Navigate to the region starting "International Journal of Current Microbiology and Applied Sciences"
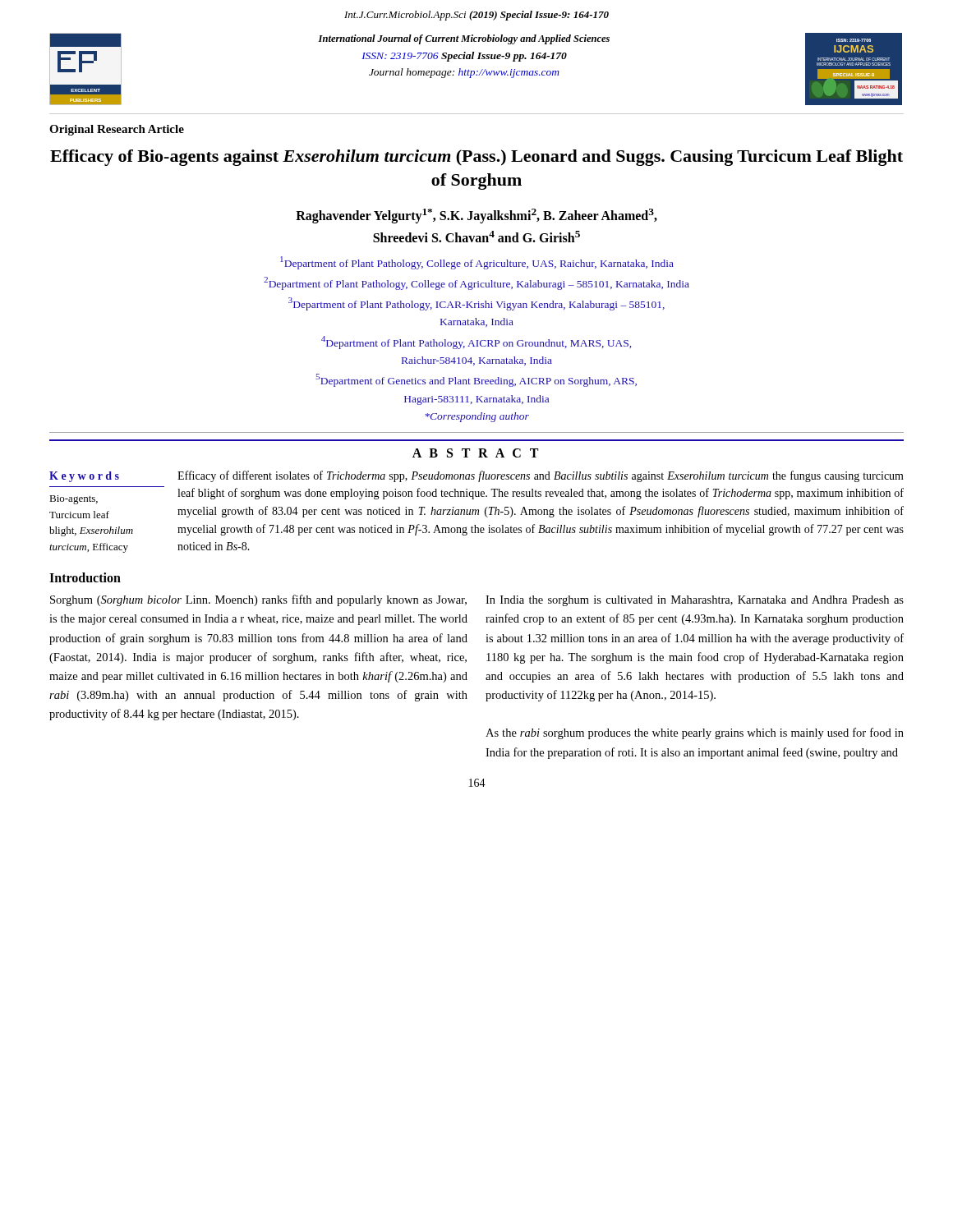 pos(464,57)
